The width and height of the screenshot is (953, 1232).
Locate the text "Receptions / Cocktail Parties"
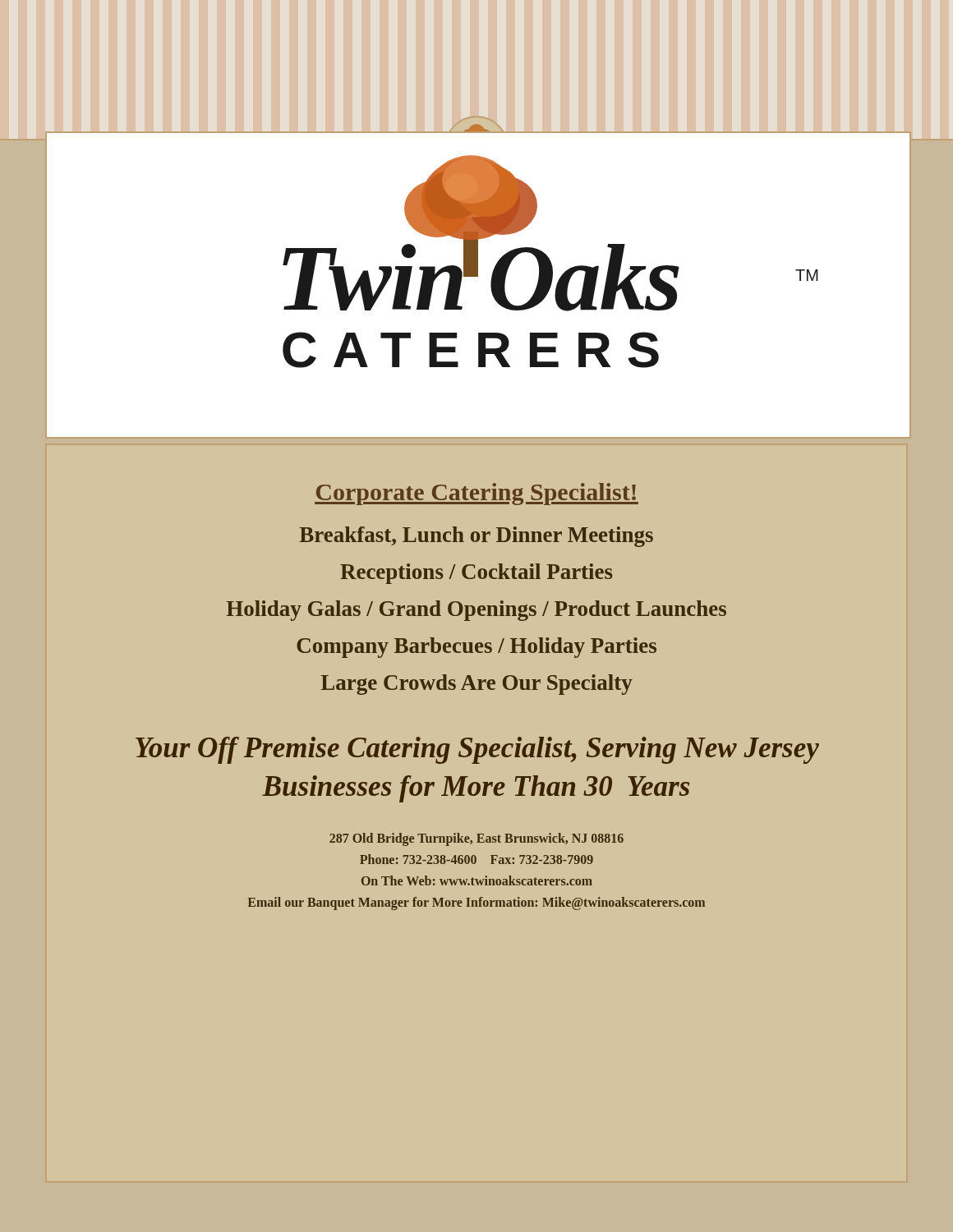click(476, 572)
